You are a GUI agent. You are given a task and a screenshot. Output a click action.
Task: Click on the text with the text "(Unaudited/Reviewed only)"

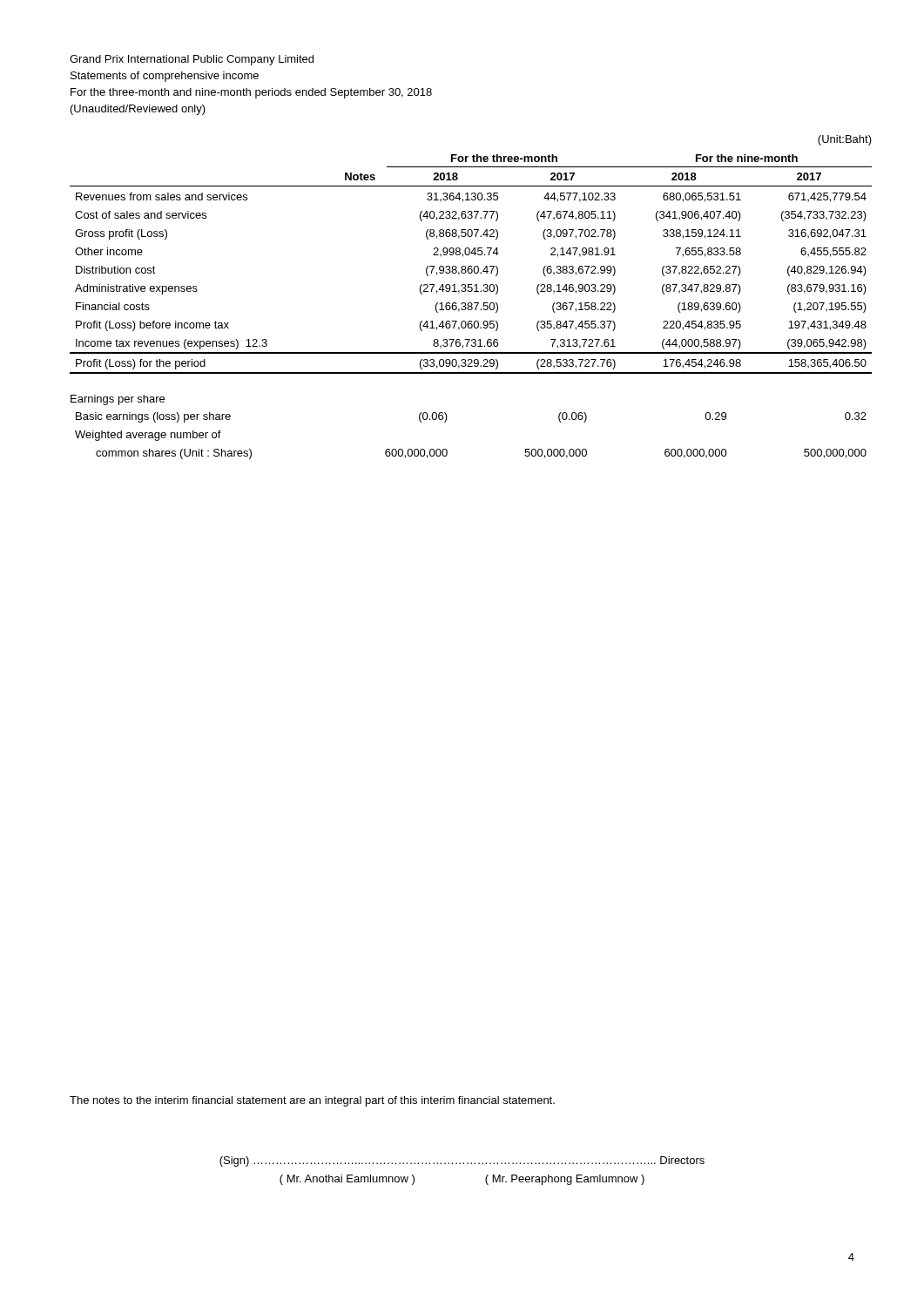(x=138, y=108)
